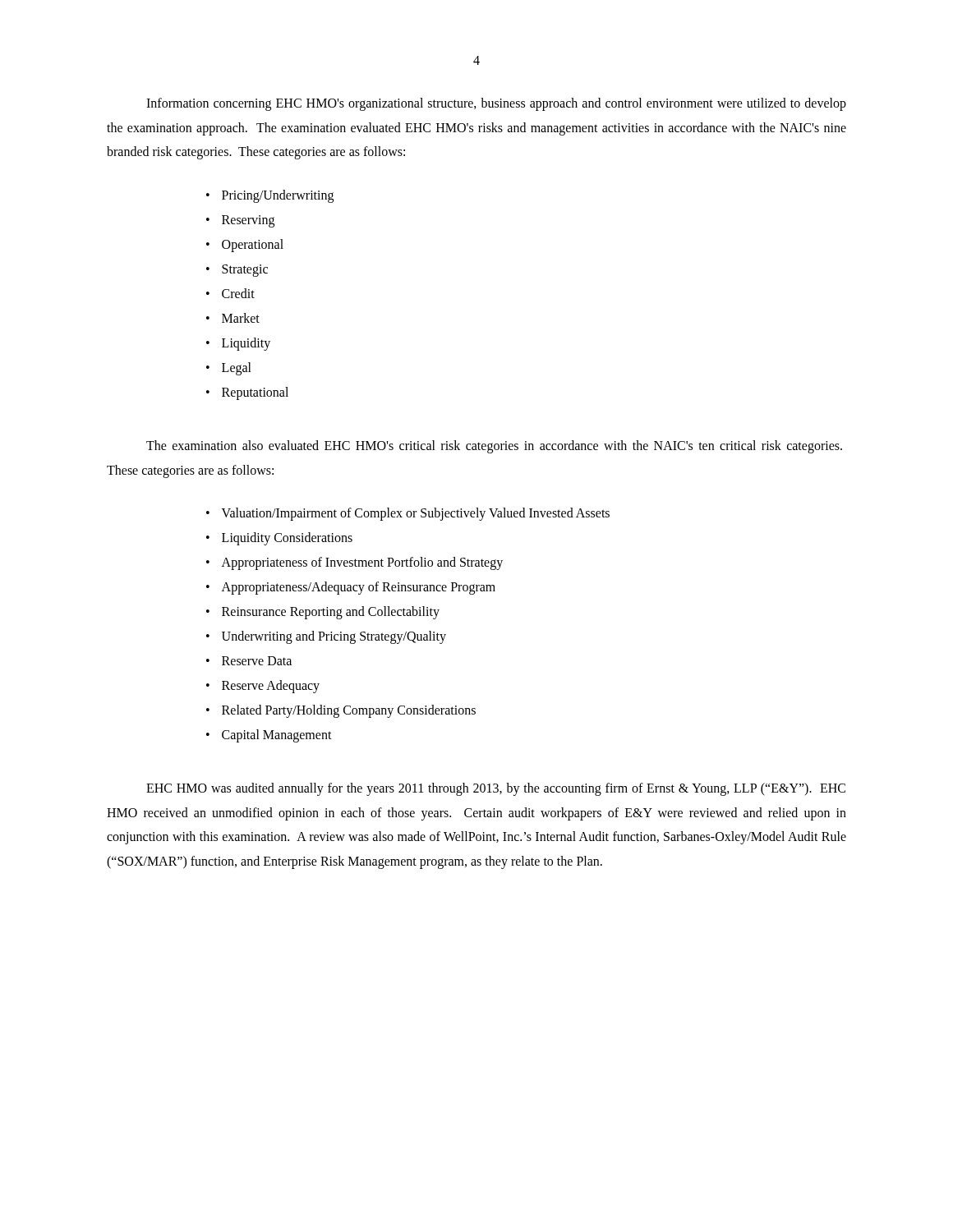953x1232 pixels.
Task: Find the list item that reads "Appropriateness of Investment Portfolio and Strategy"
Action: [362, 562]
